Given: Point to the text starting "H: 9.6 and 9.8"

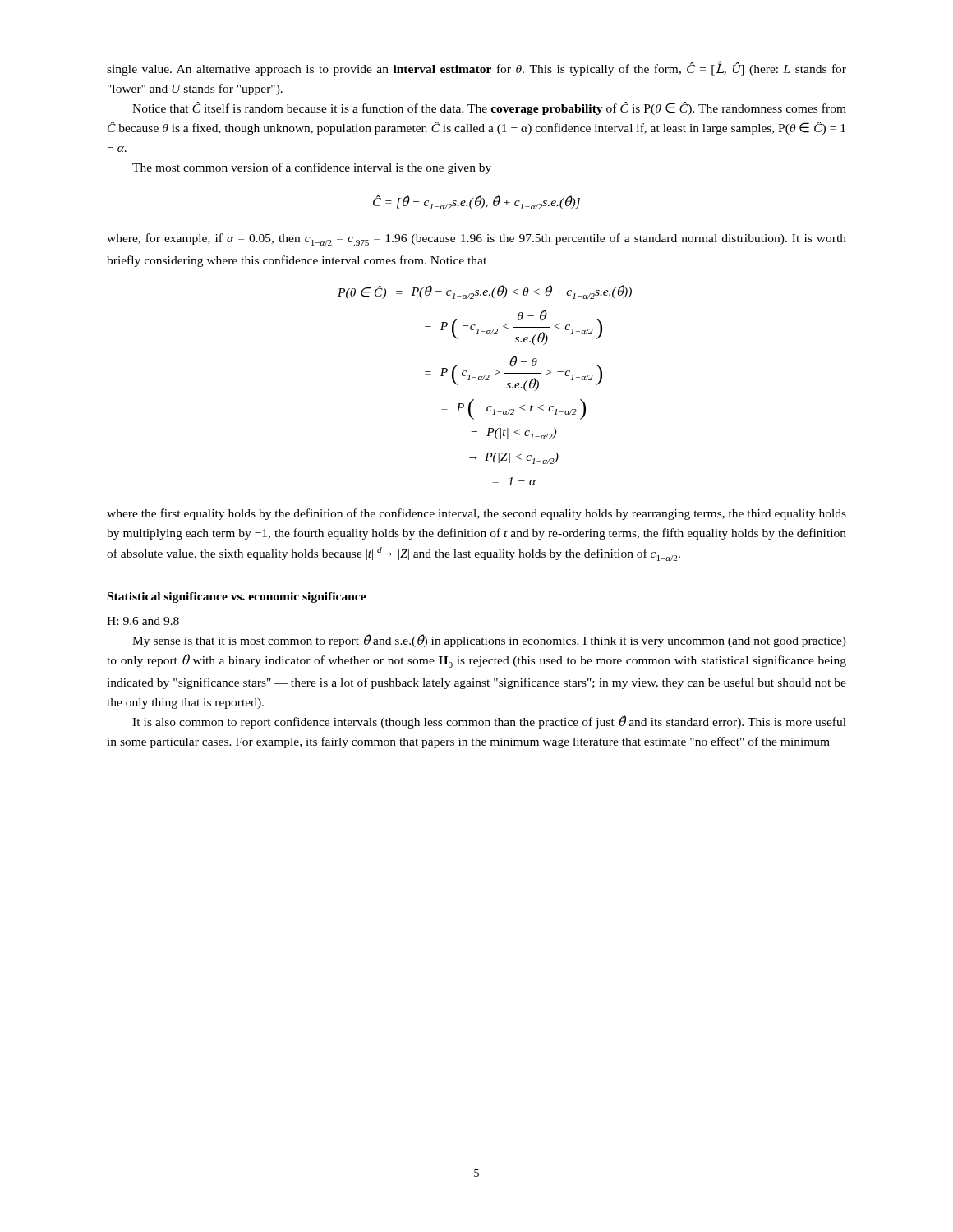Looking at the screenshot, I should [x=143, y=621].
